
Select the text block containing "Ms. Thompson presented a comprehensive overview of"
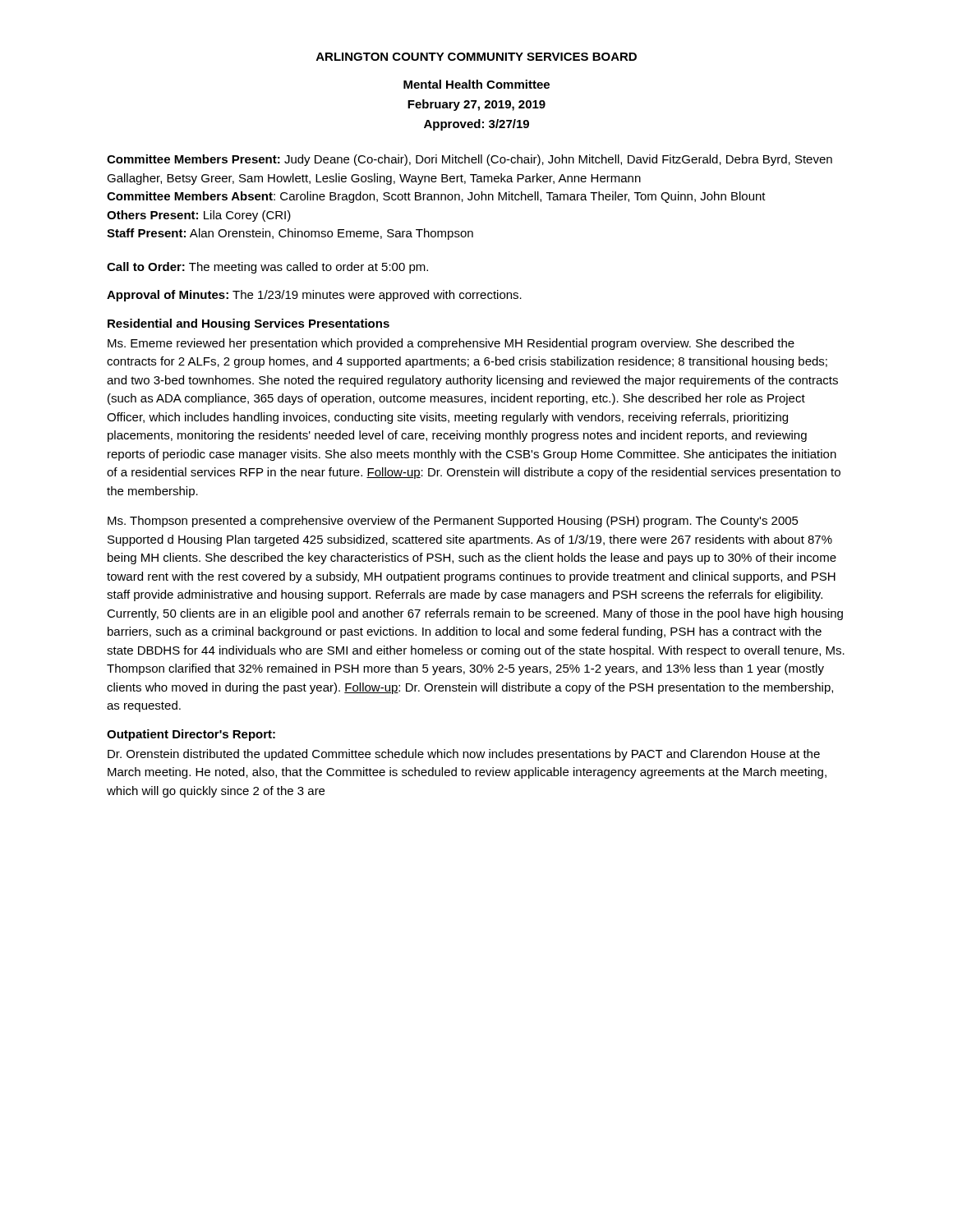[476, 613]
